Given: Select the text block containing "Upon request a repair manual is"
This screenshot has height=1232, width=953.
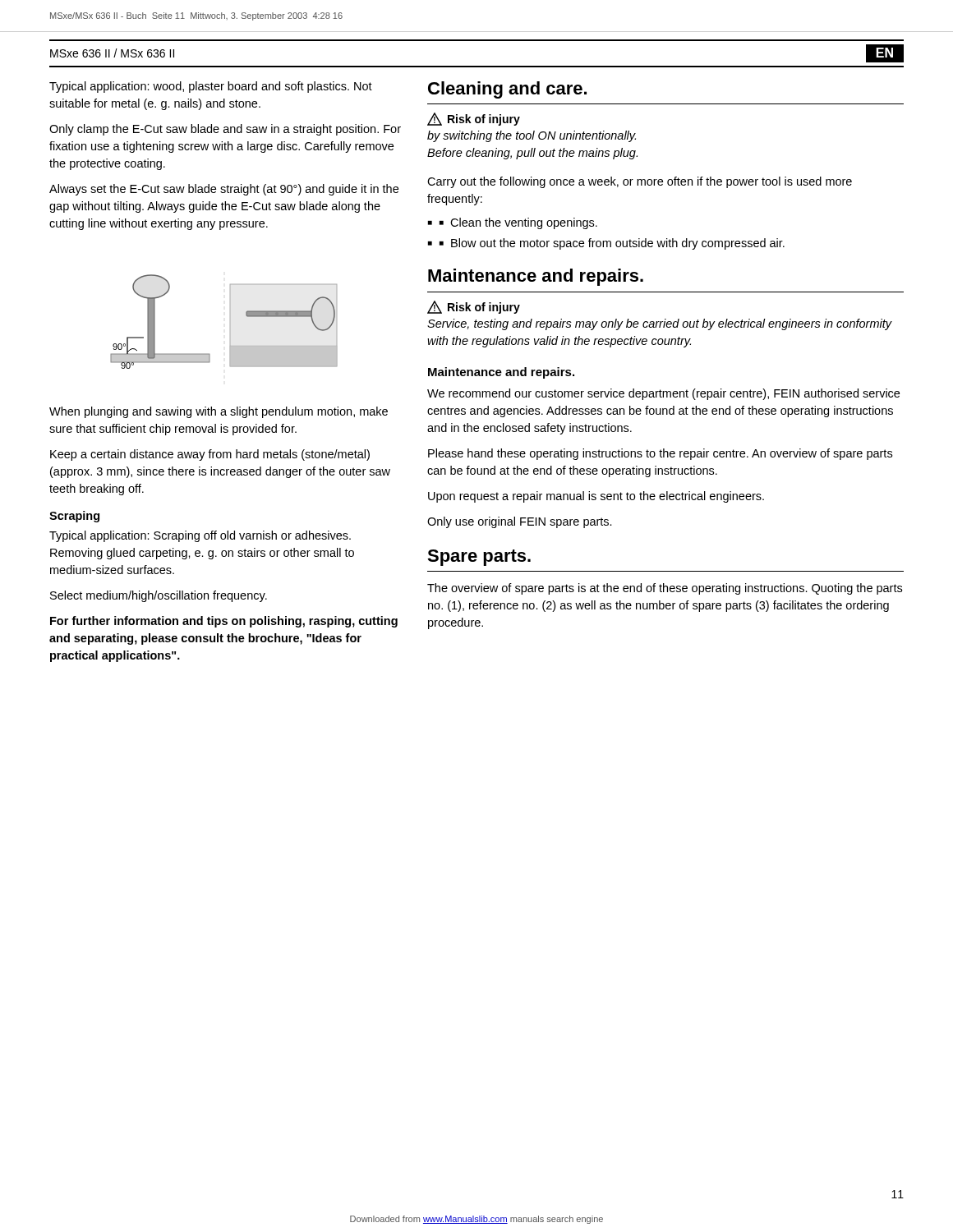Looking at the screenshot, I should click(x=596, y=496).
